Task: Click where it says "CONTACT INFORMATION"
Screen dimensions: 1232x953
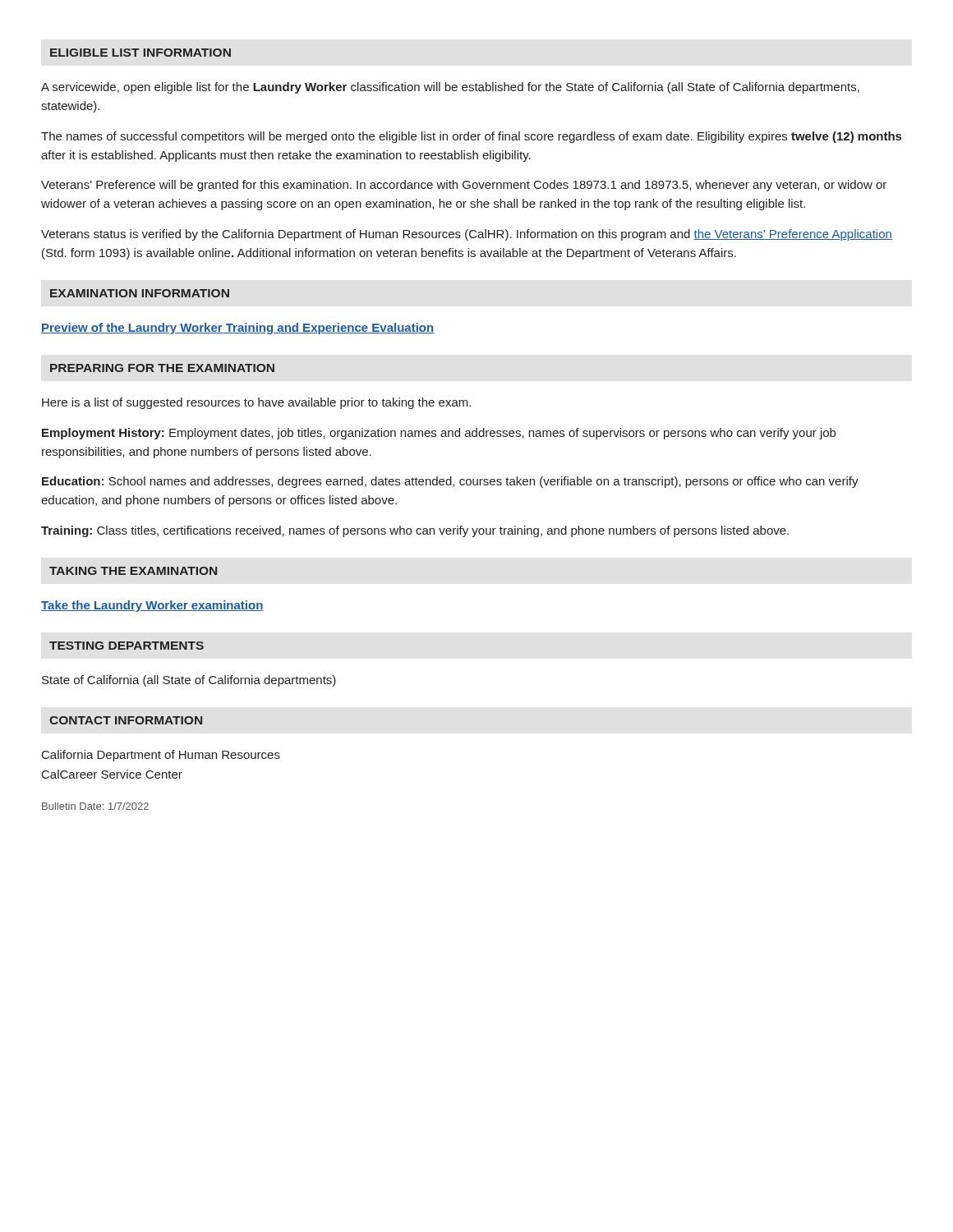Action: 126,720
